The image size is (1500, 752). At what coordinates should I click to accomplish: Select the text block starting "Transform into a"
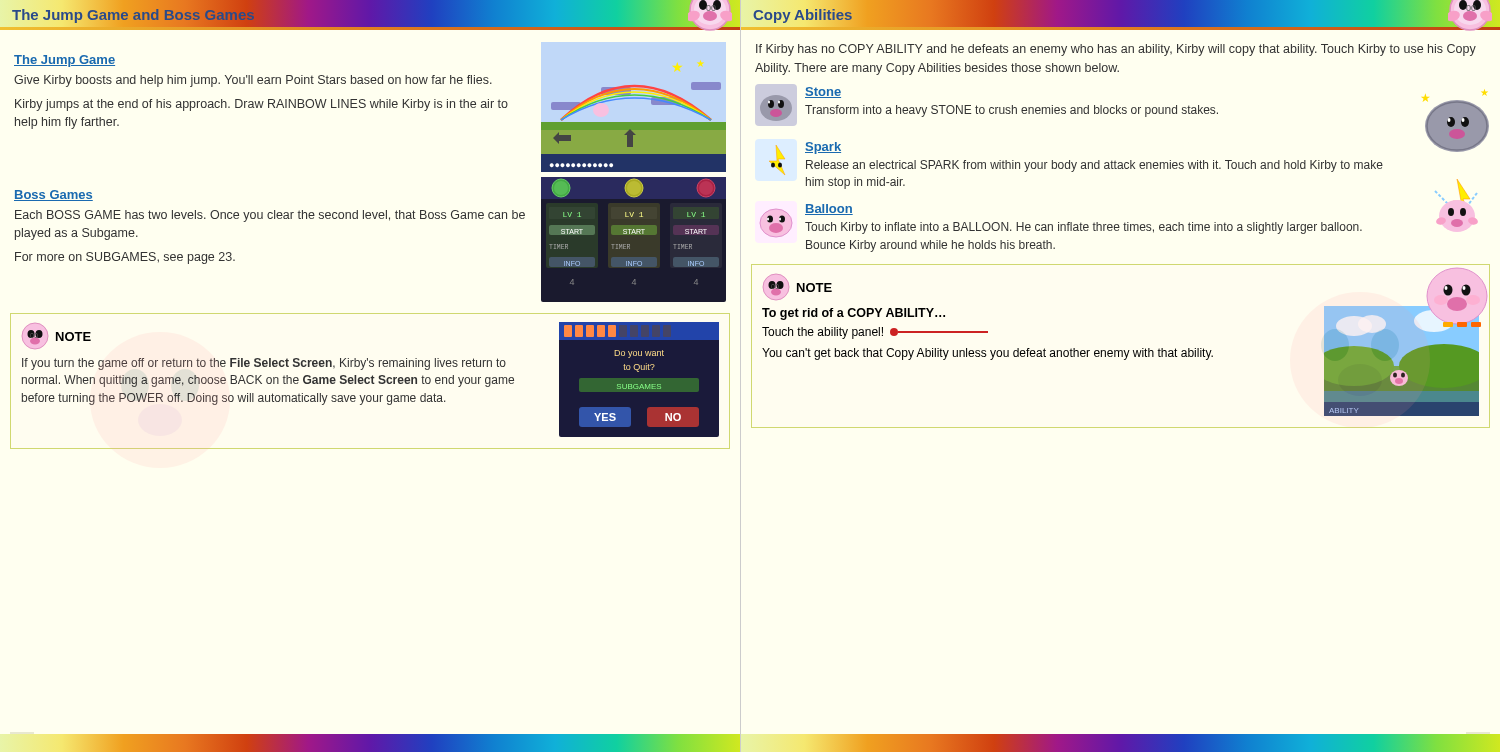[x=1012, y=109]
